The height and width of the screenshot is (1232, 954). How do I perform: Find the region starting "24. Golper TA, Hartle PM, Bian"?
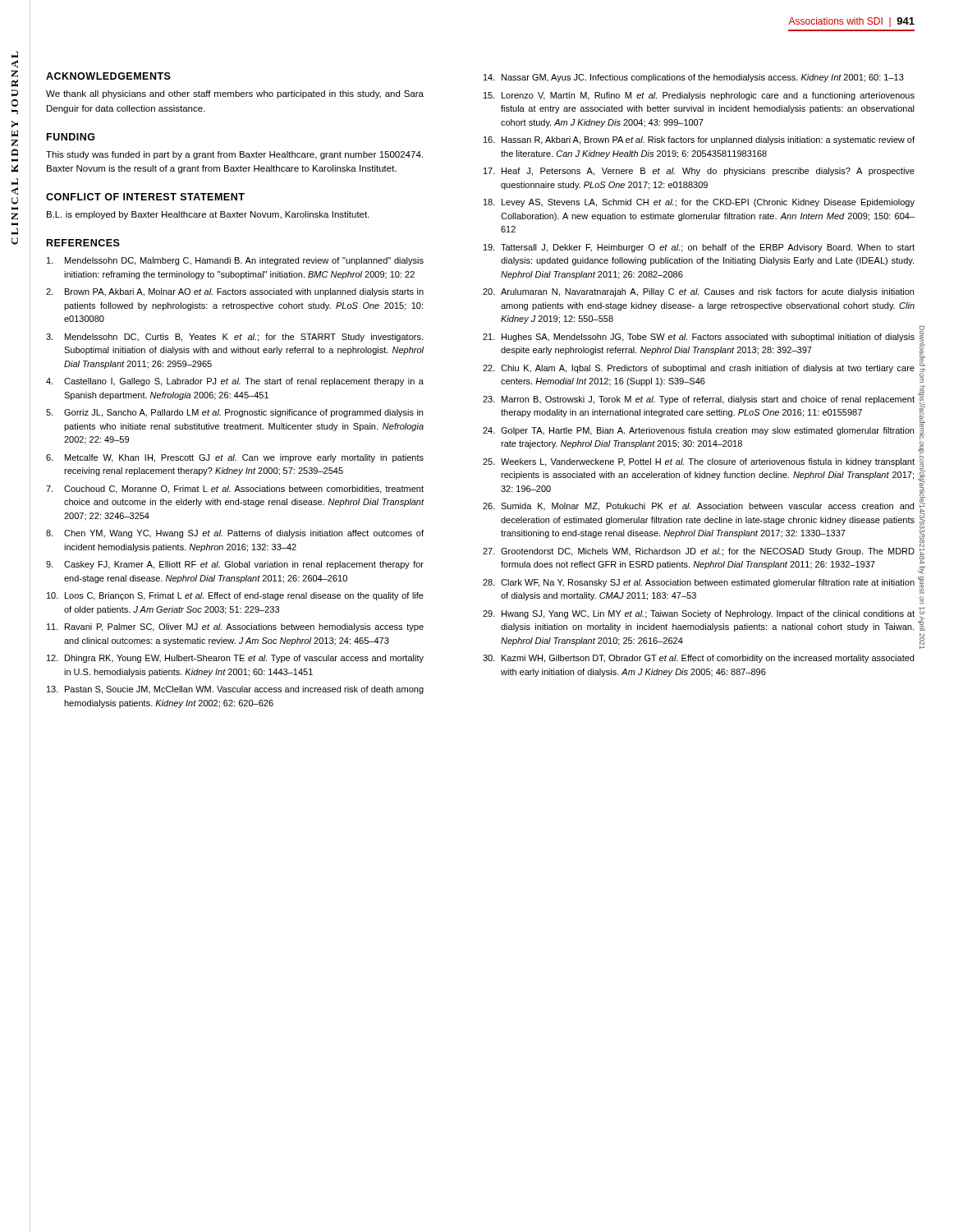pyautogui.click(x=699, y=437)
